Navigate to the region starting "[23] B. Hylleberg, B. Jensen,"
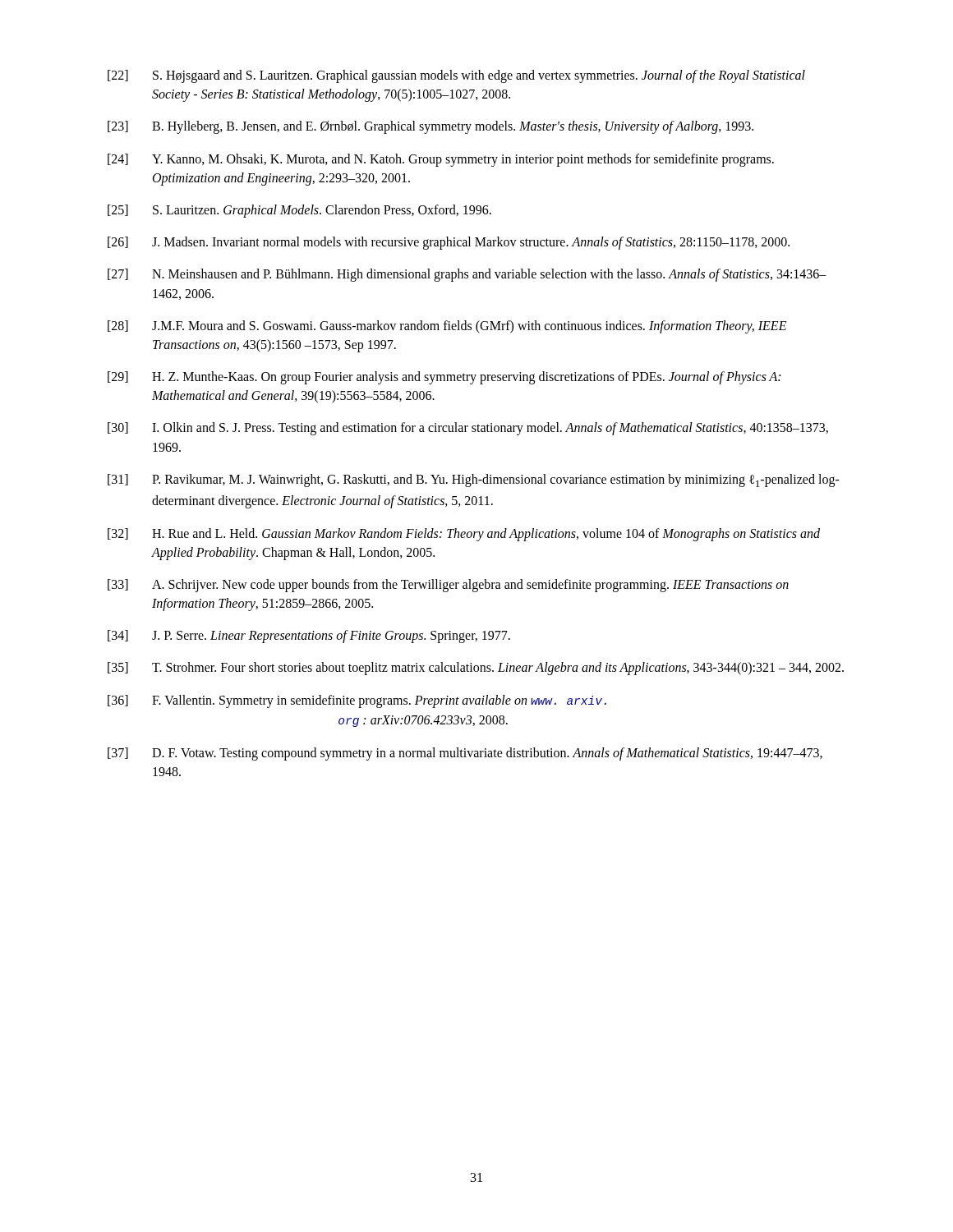 (476, 126)
